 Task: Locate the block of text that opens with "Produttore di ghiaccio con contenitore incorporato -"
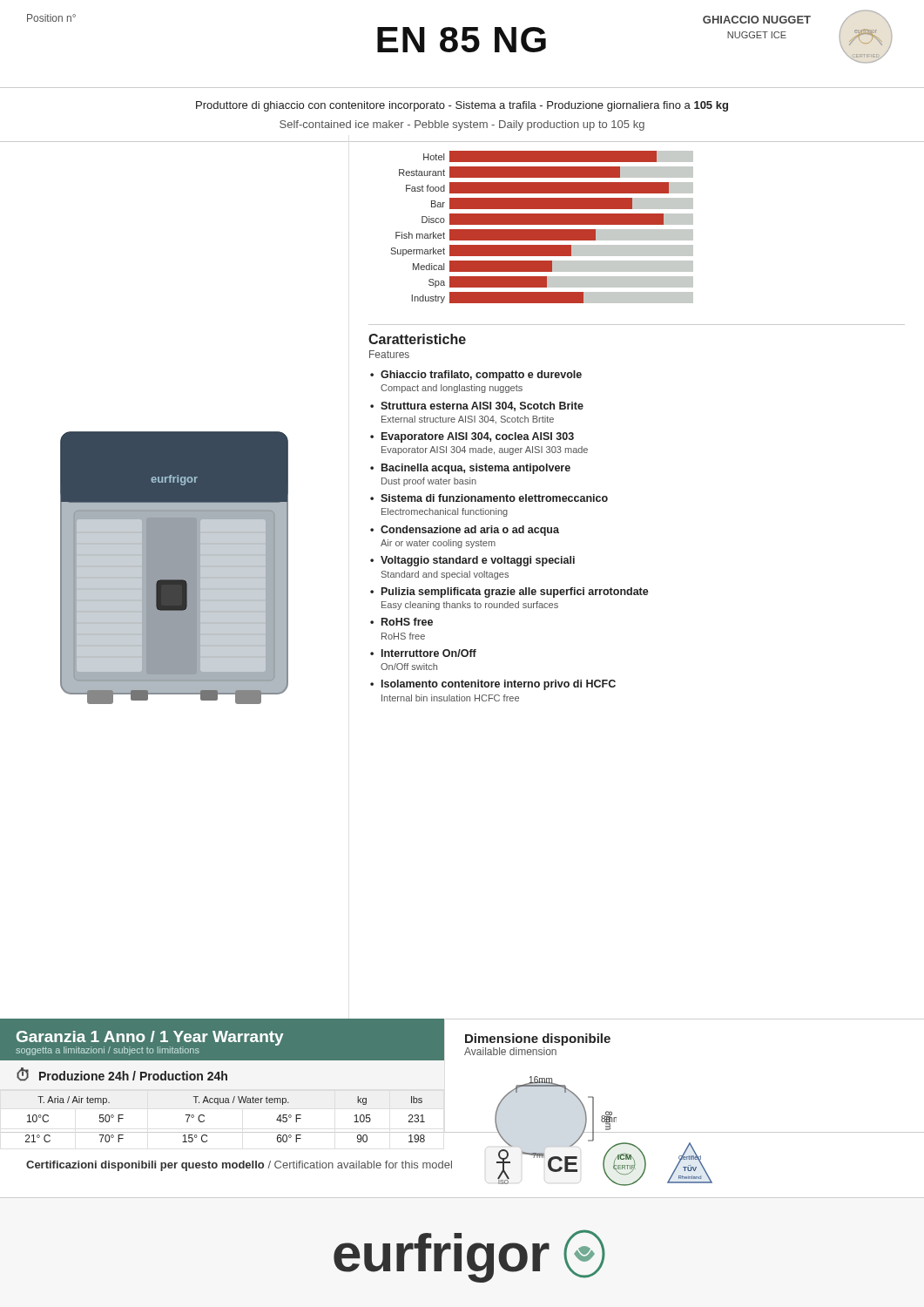pos(462,115)
